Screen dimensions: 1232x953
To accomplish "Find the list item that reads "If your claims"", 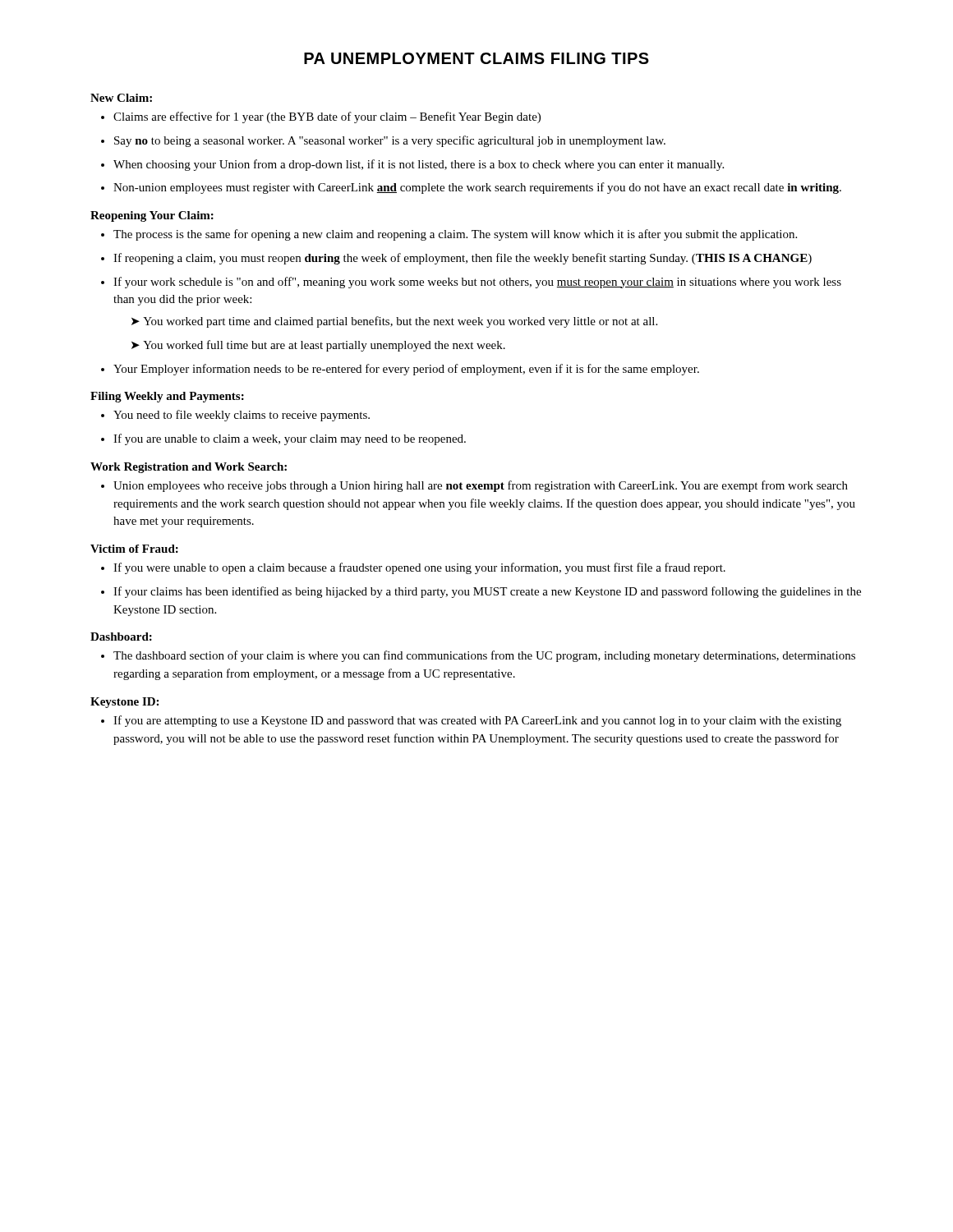I will (x=487, y=600).
